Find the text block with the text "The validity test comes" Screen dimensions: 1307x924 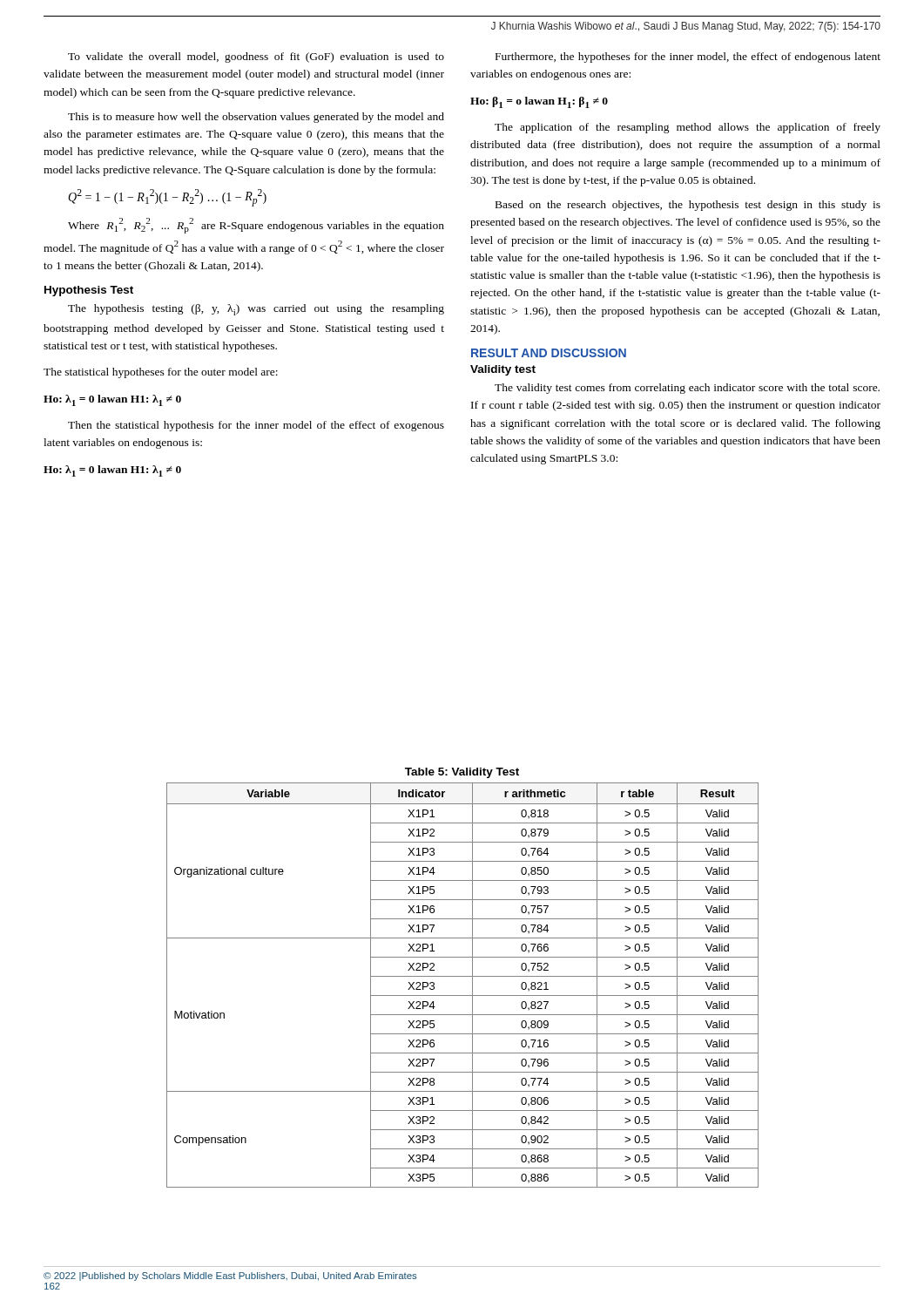point(675,423)
